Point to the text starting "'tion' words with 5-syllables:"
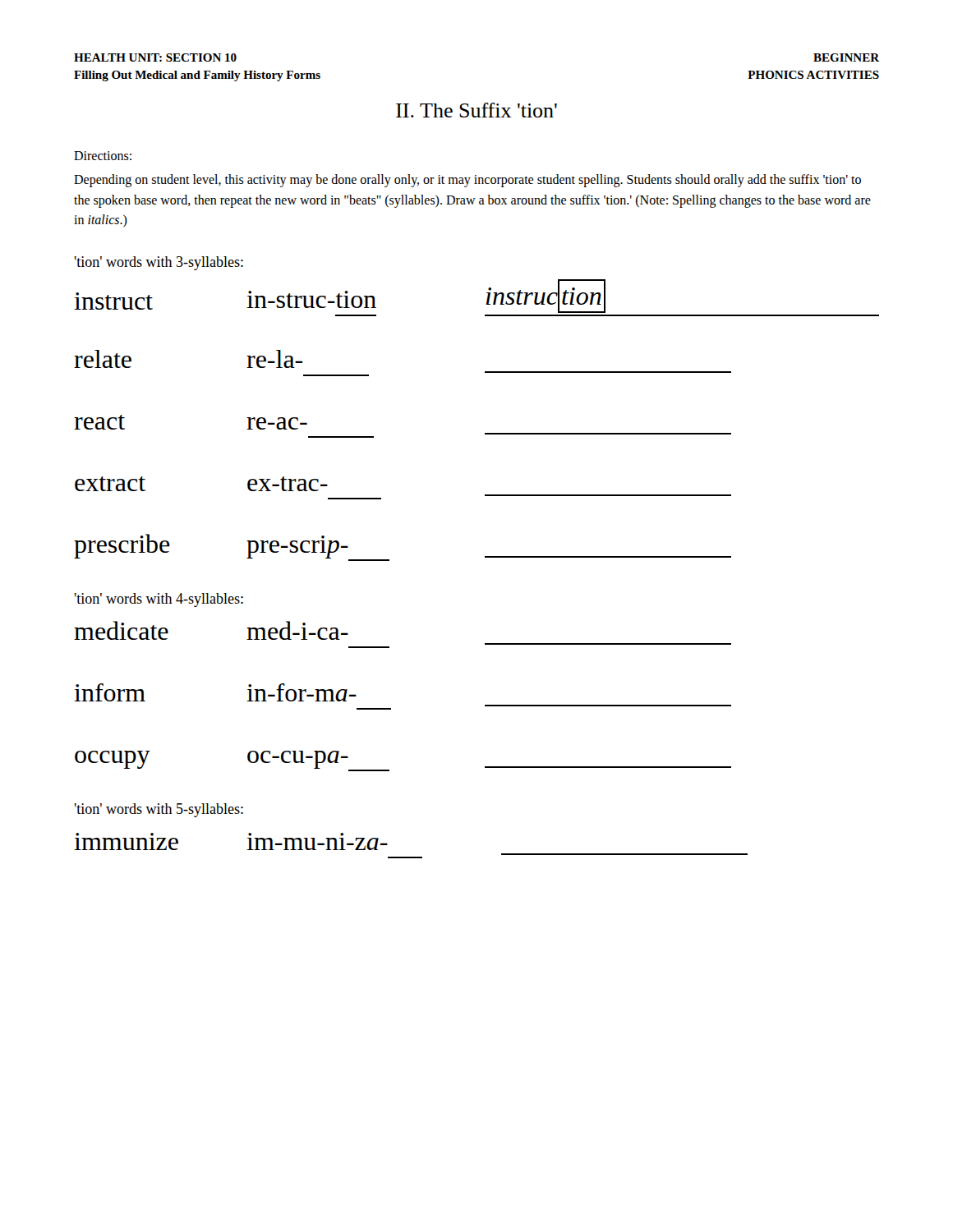The height and width of the screenshot is (1232, 953). (x=159, y=809)
